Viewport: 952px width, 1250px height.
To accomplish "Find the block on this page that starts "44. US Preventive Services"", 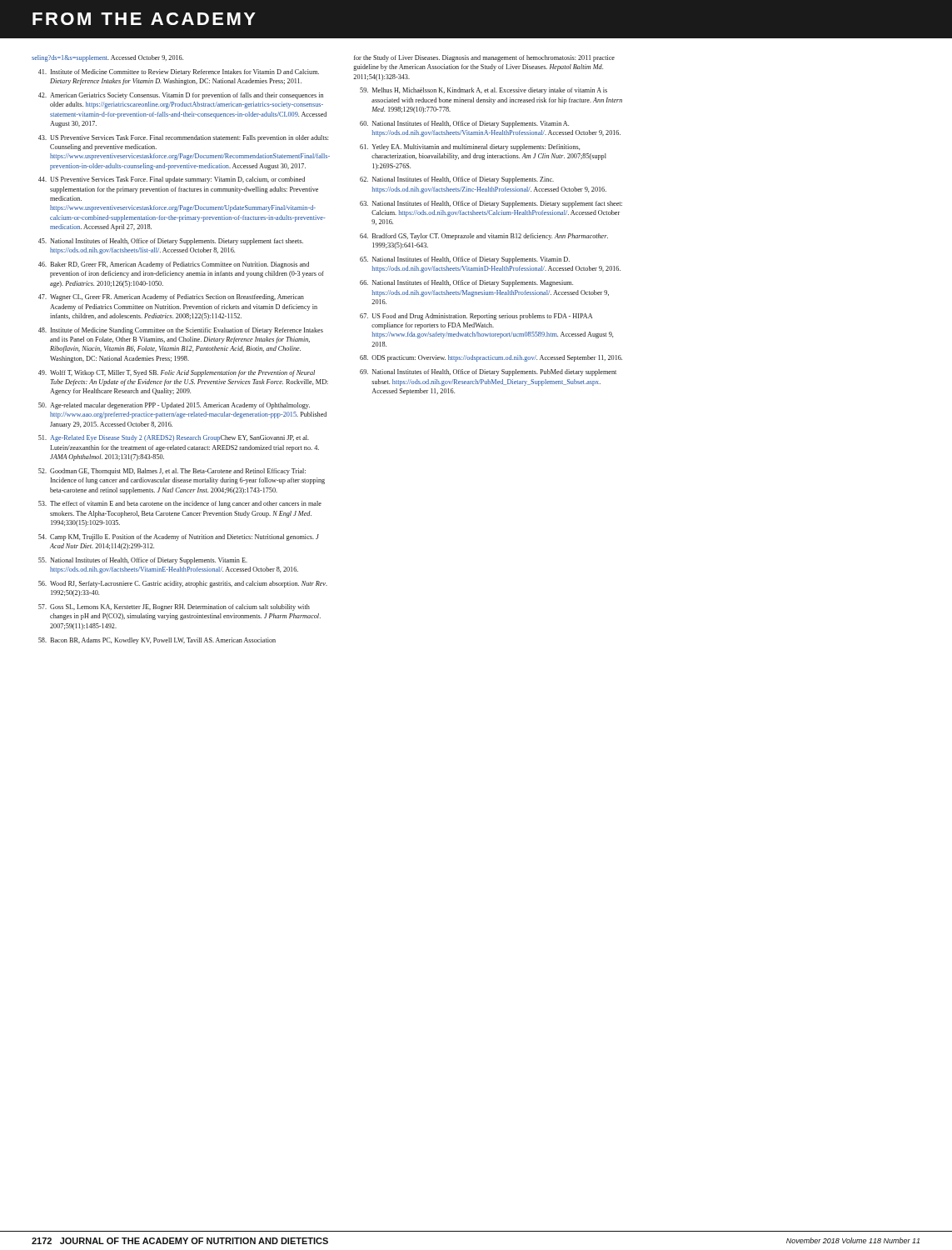I will click(x=181, y=204).
